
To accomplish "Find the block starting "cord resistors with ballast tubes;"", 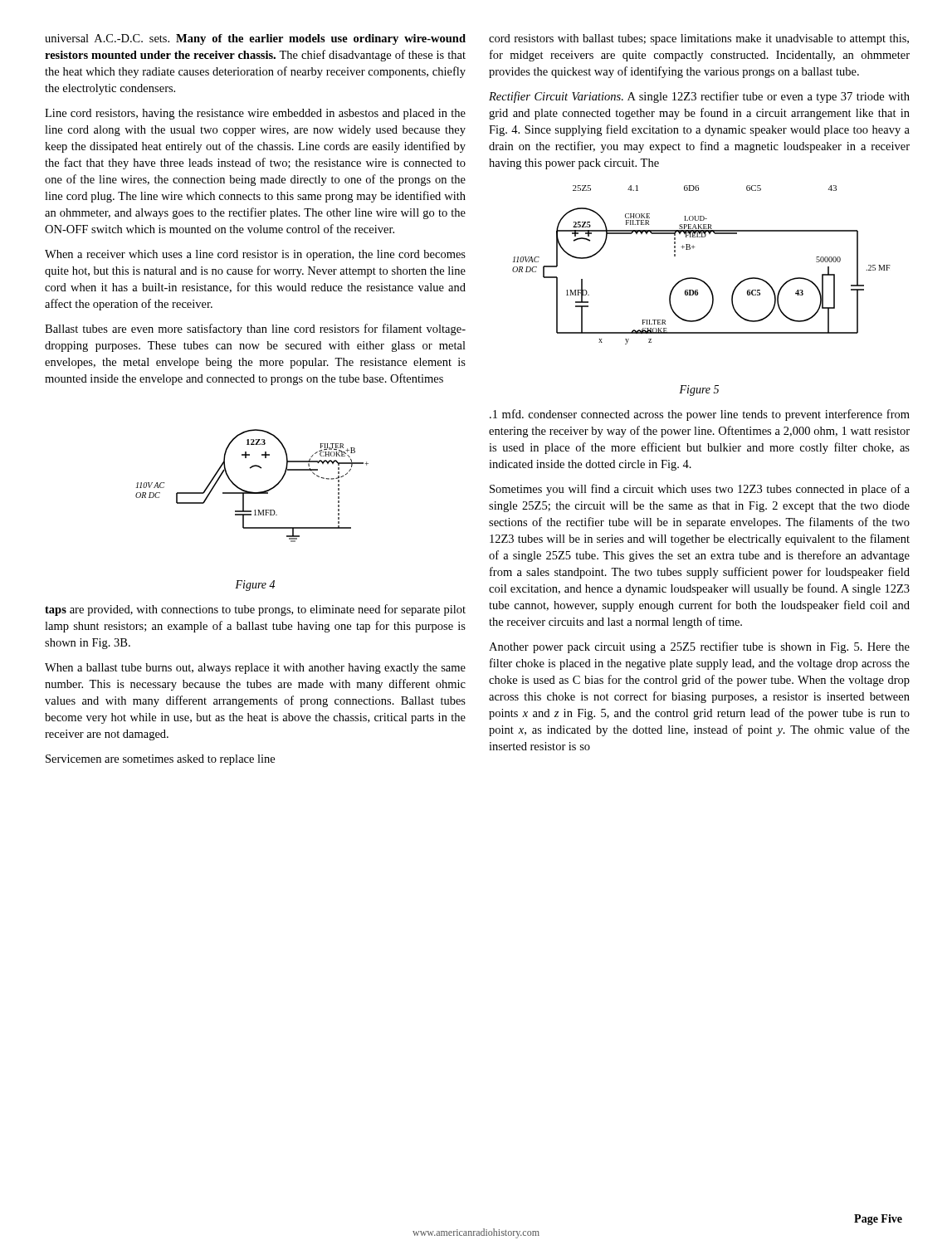I will point(699,55).
